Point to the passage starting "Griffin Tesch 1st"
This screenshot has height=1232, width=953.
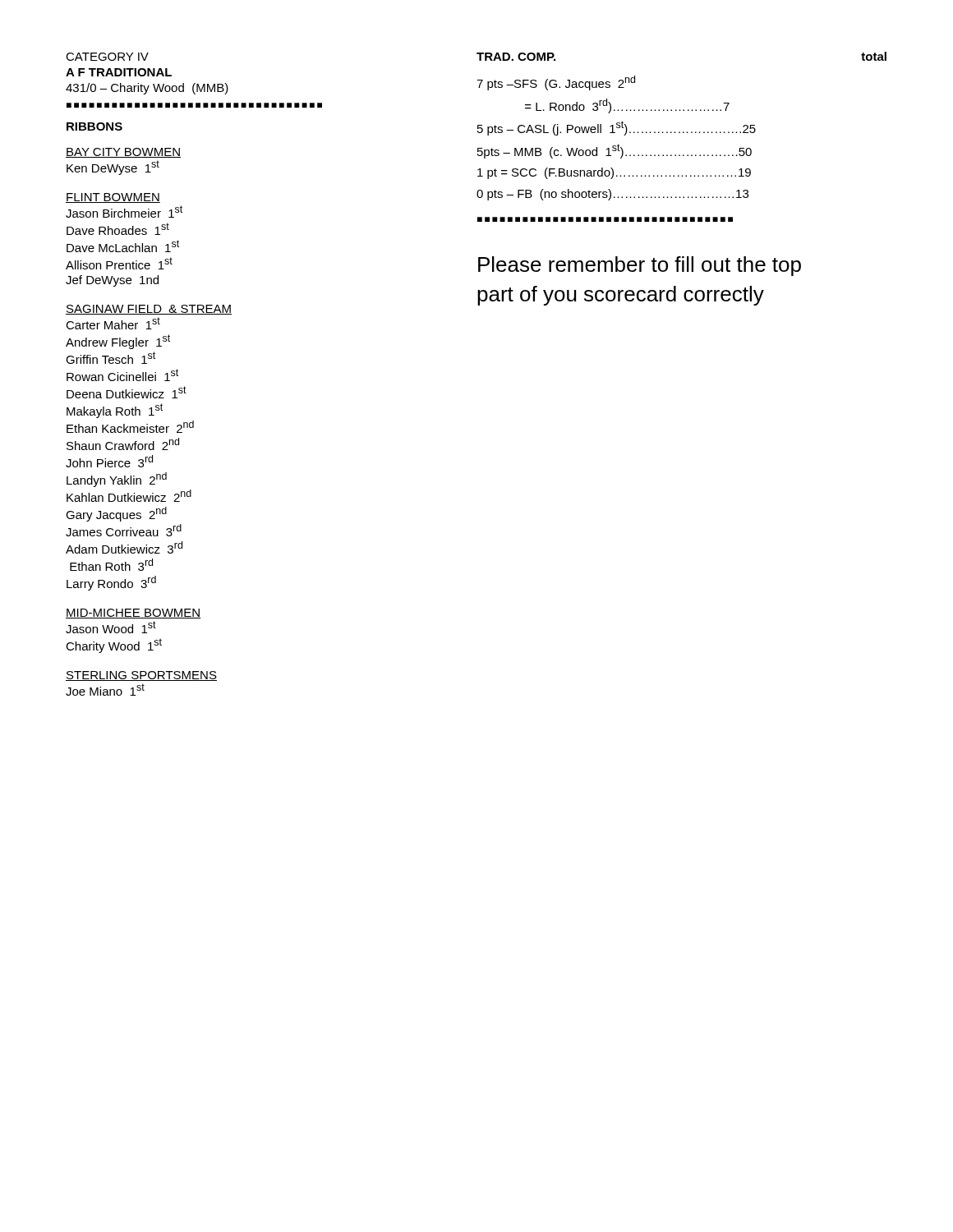(x=111, y=358)
